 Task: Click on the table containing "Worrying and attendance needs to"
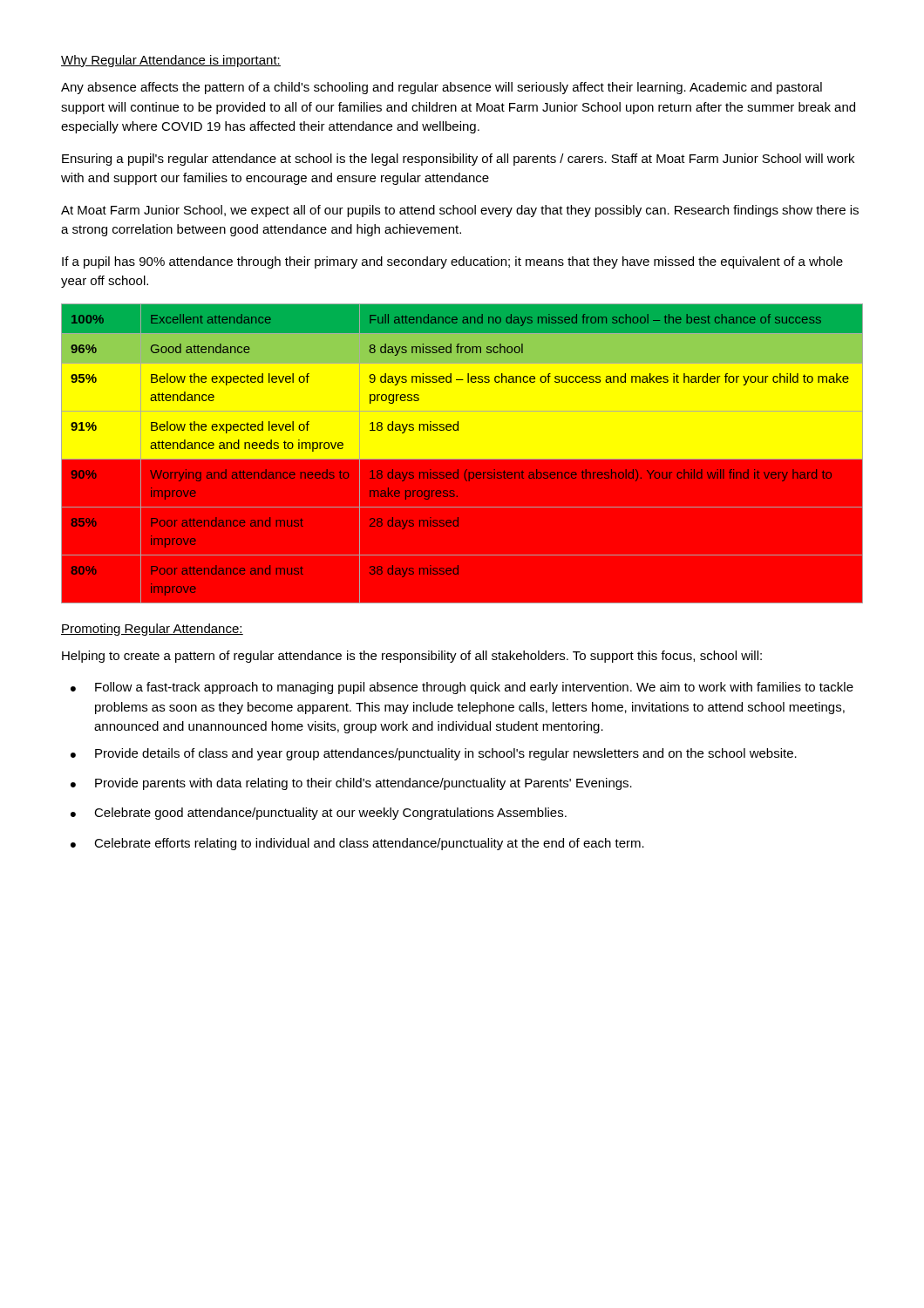[x=462, y=453]
